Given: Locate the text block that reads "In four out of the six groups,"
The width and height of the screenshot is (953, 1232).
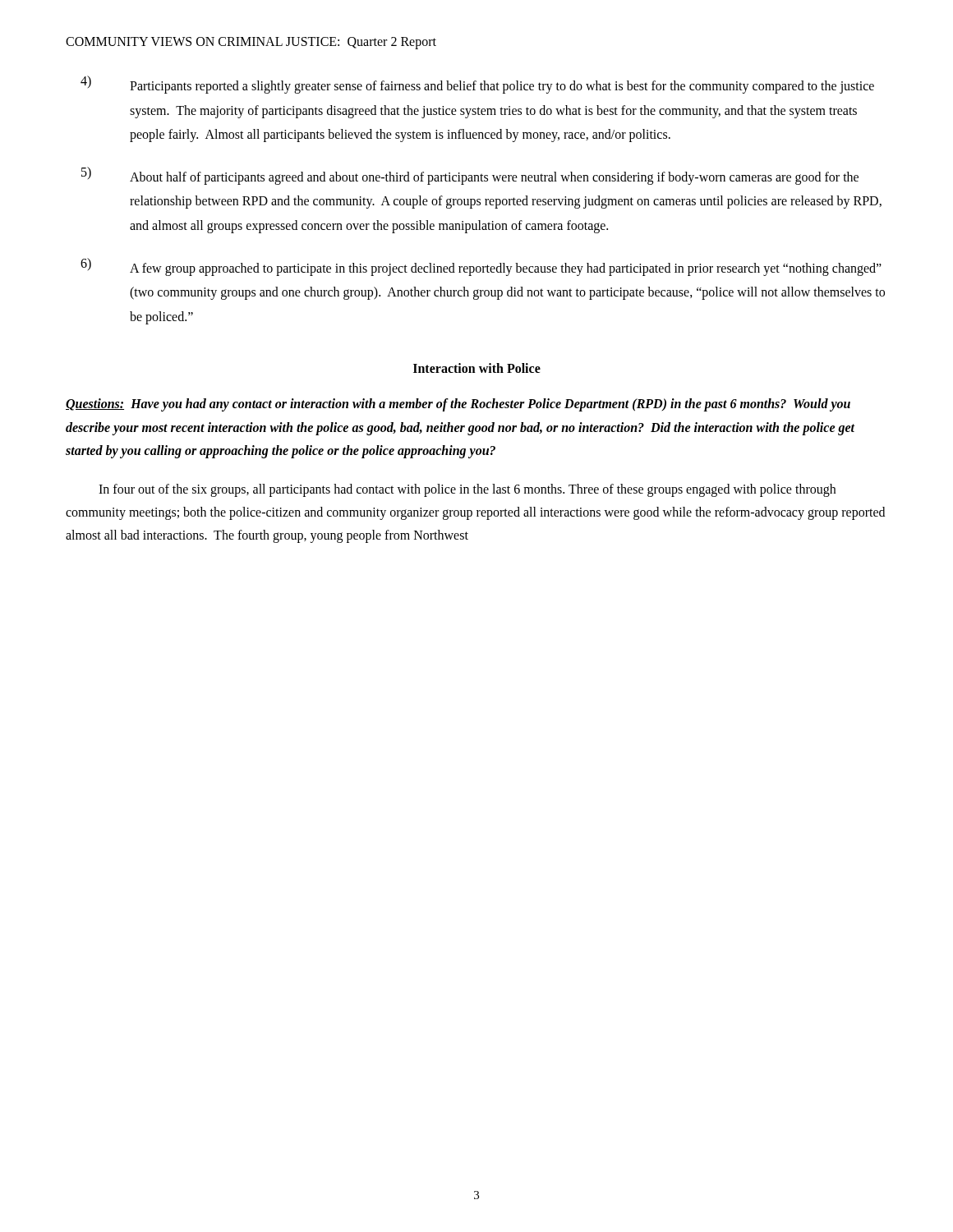Looking at the screenshot, I should click(x=476, y=512).
